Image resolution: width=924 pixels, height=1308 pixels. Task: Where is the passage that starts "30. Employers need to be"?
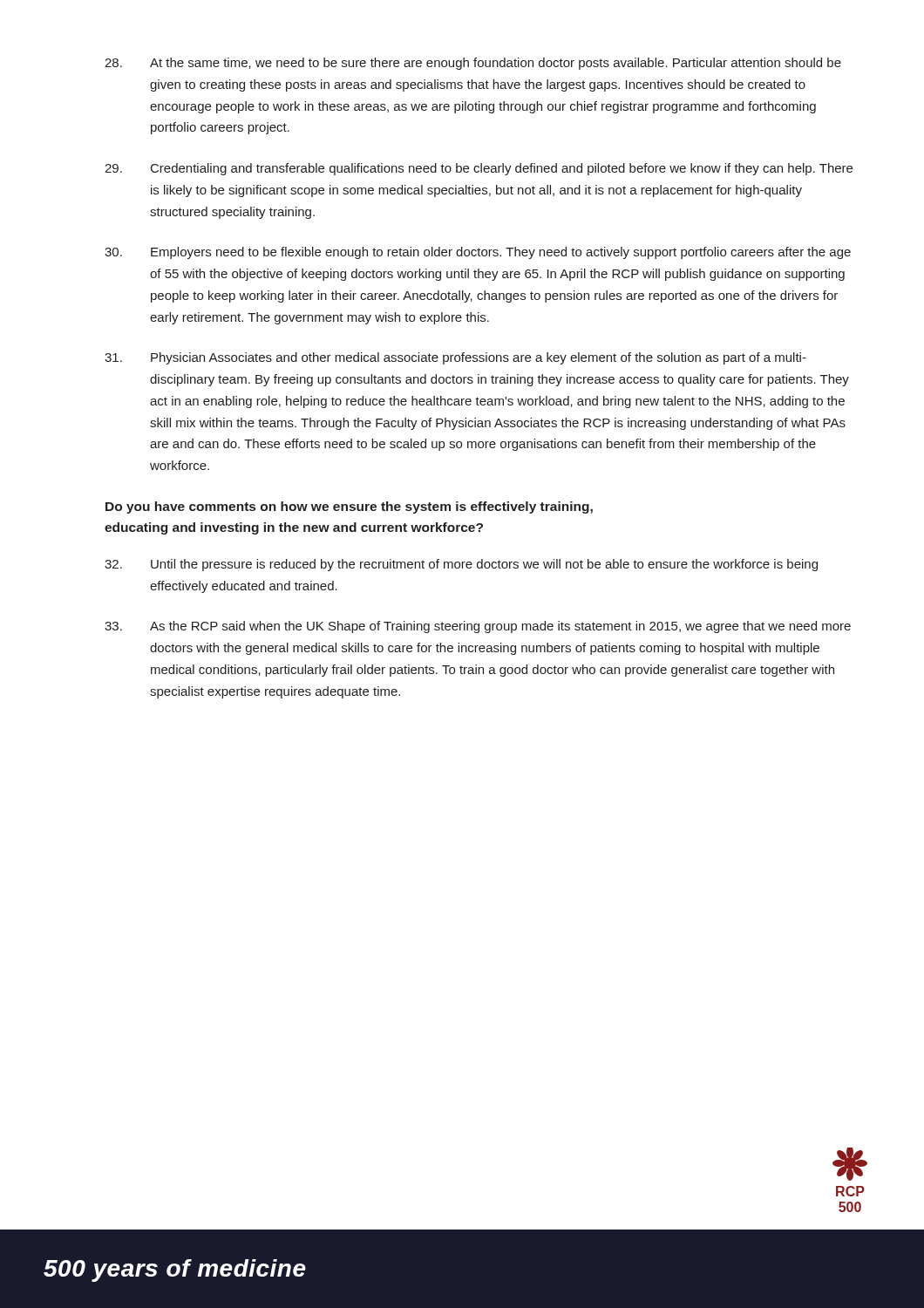pos(479,285)
